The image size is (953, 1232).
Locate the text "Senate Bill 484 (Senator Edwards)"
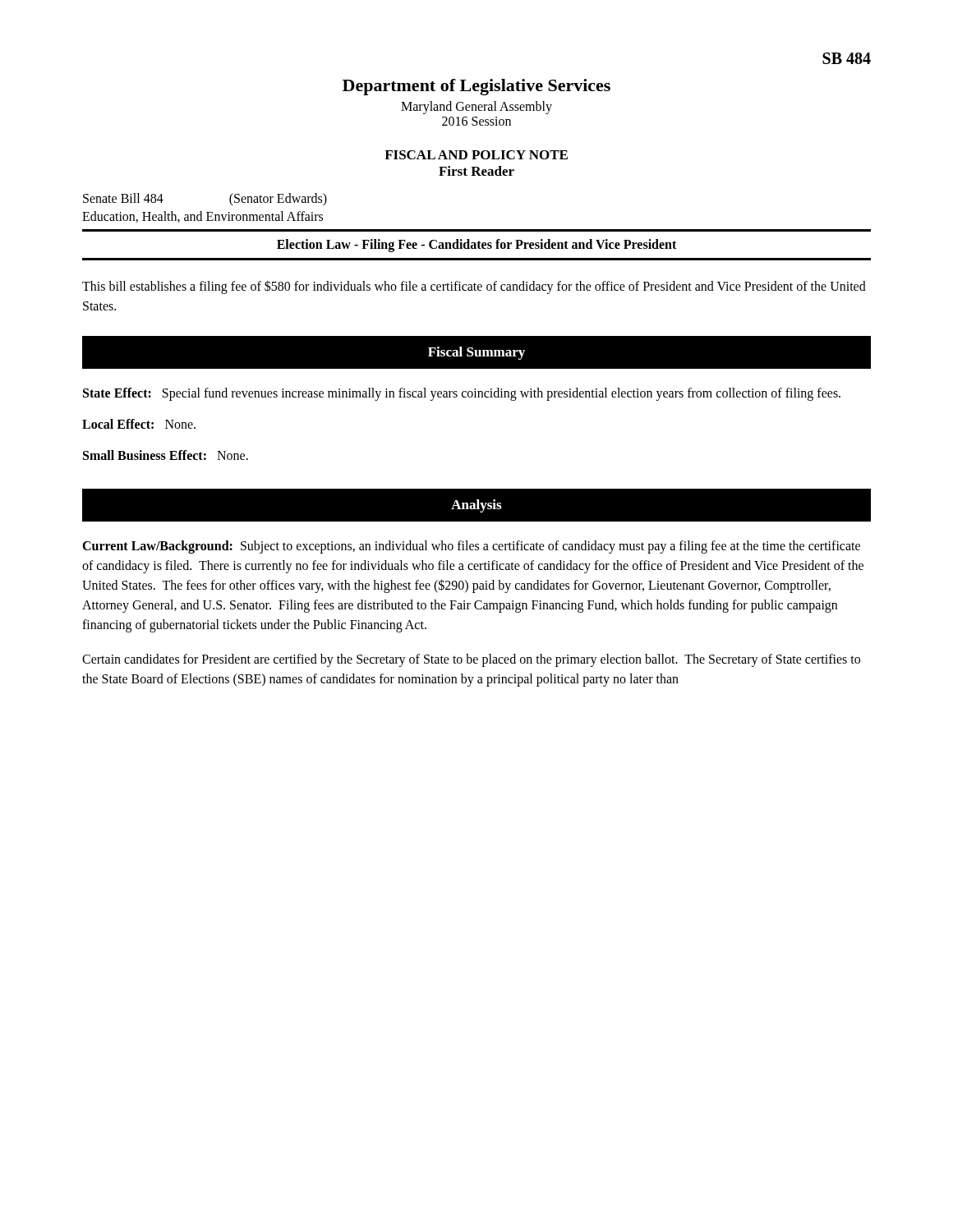tap(131, 199)
